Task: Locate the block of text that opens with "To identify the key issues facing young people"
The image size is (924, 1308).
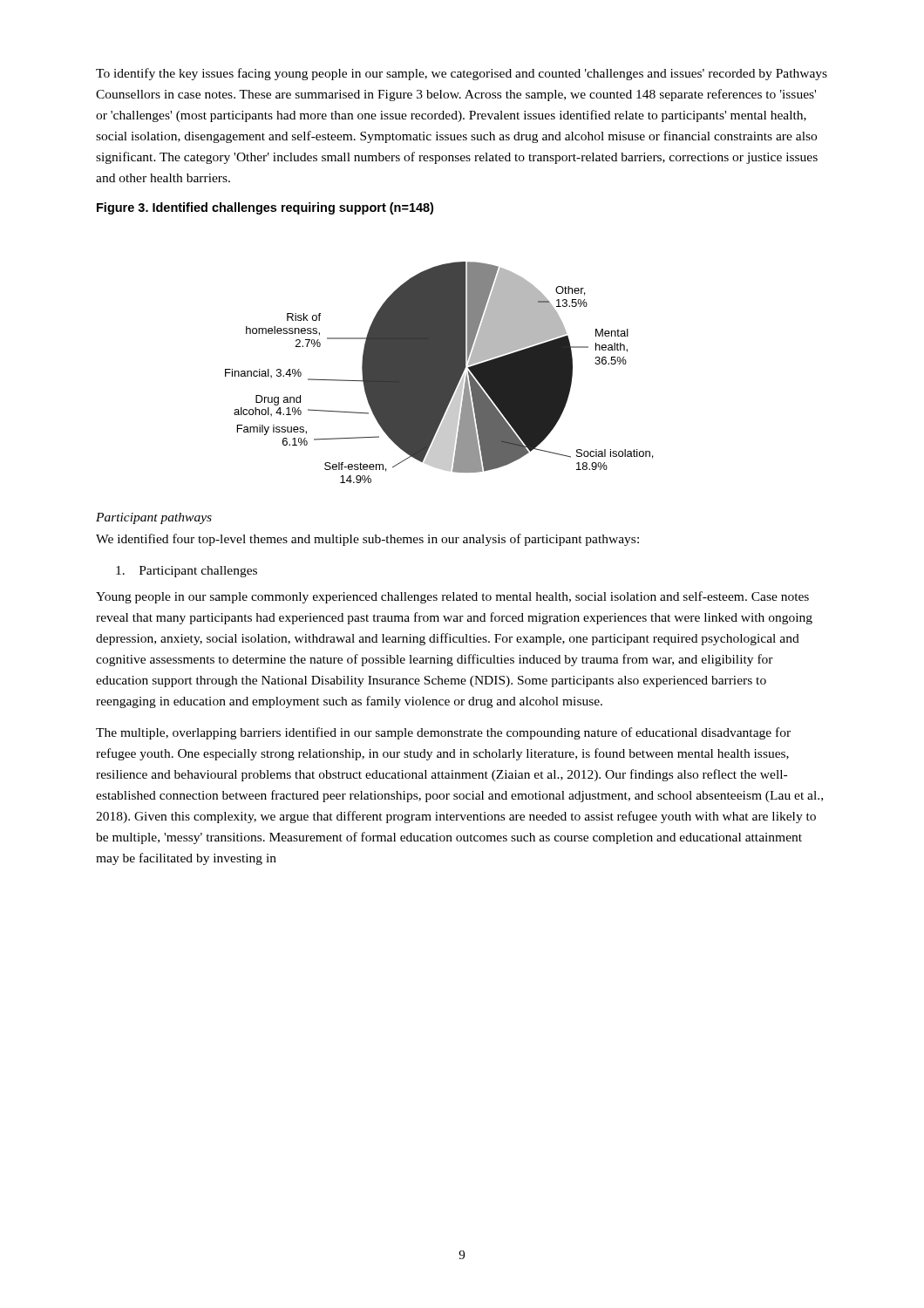Action: click(462, 126)
